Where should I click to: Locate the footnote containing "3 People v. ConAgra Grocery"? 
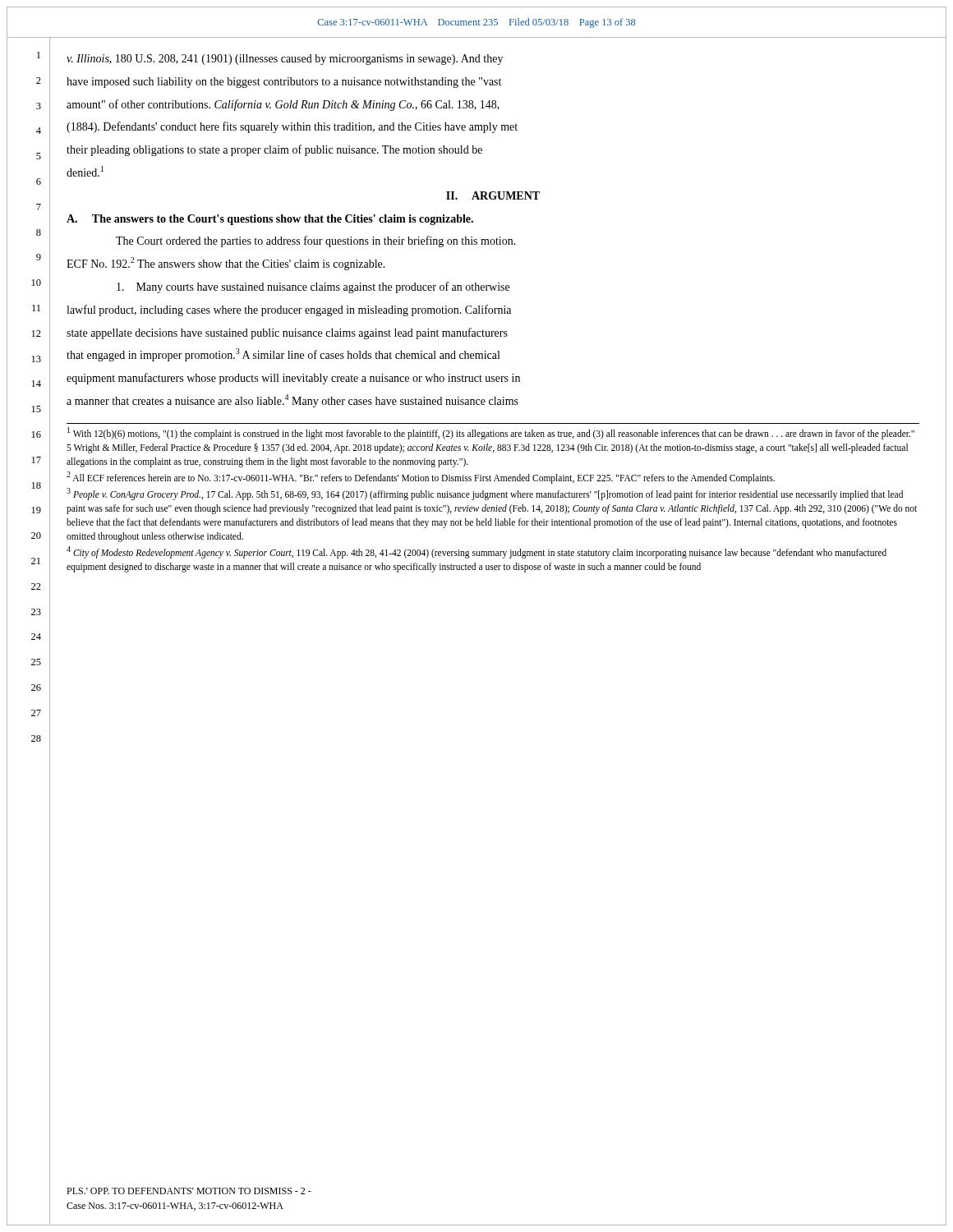(493, 516)
